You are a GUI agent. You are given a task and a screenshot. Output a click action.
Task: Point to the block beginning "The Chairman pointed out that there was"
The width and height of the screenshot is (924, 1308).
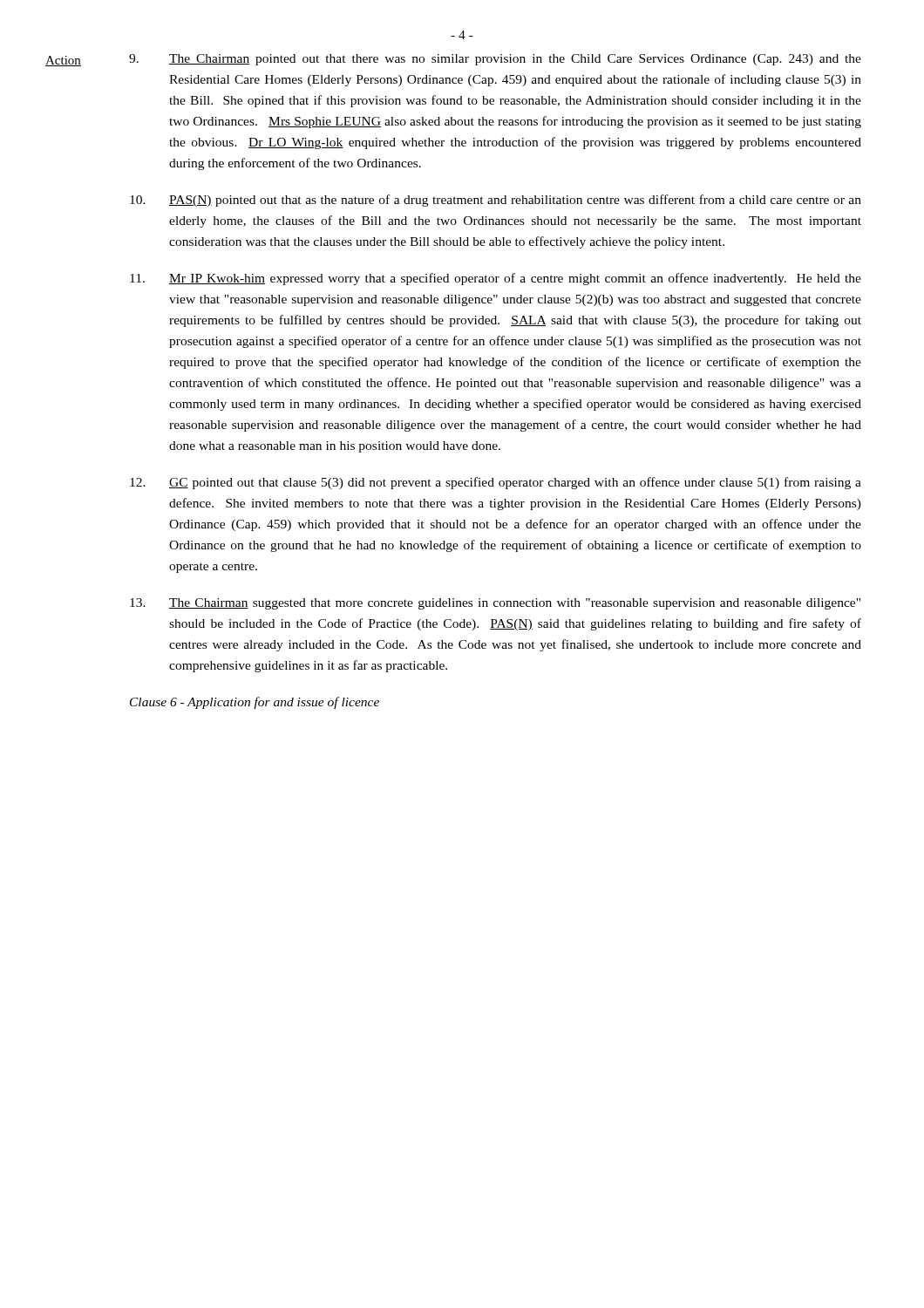(x=495, y=111)
